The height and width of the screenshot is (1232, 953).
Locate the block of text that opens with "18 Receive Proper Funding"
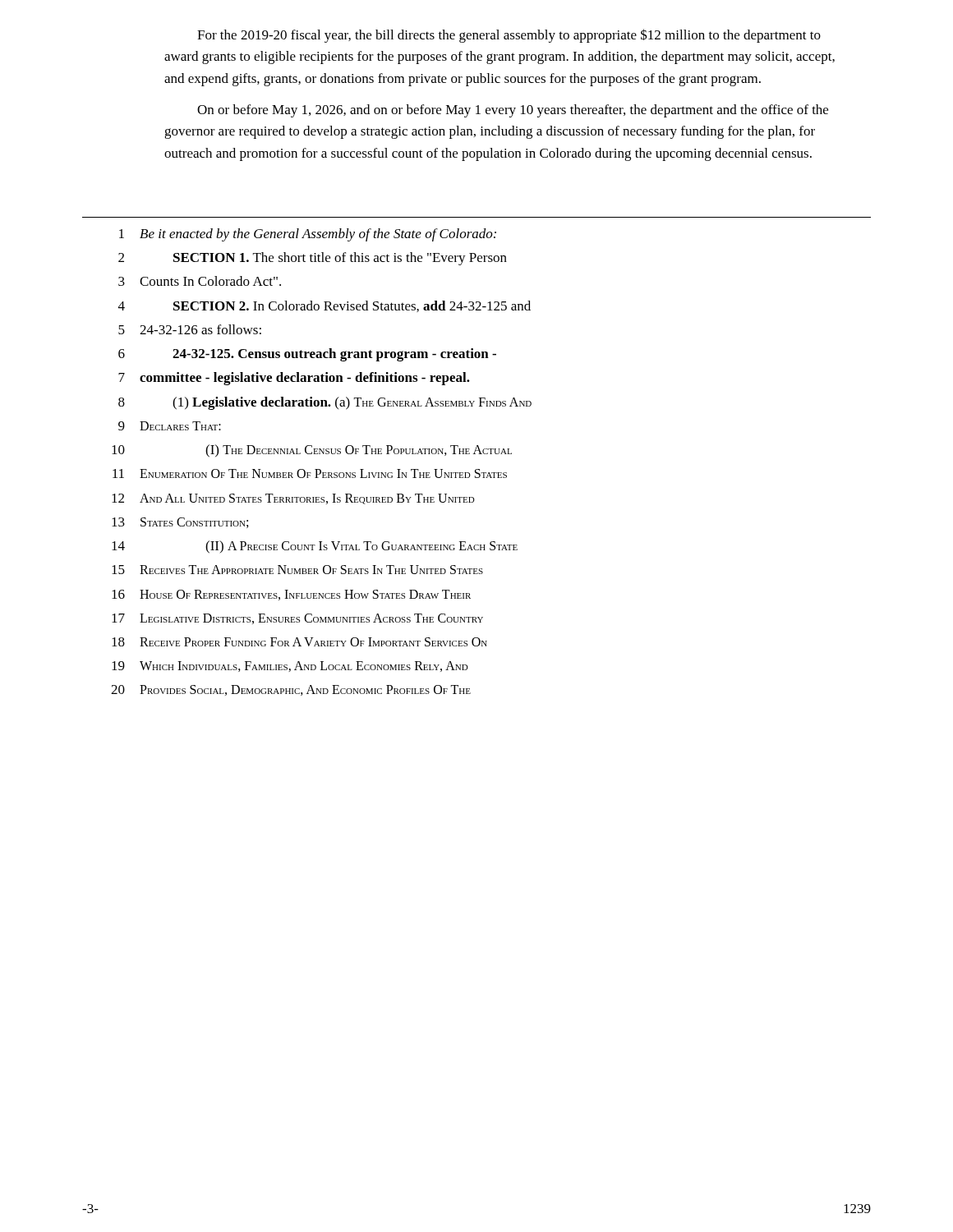click(x=476, y=642)
